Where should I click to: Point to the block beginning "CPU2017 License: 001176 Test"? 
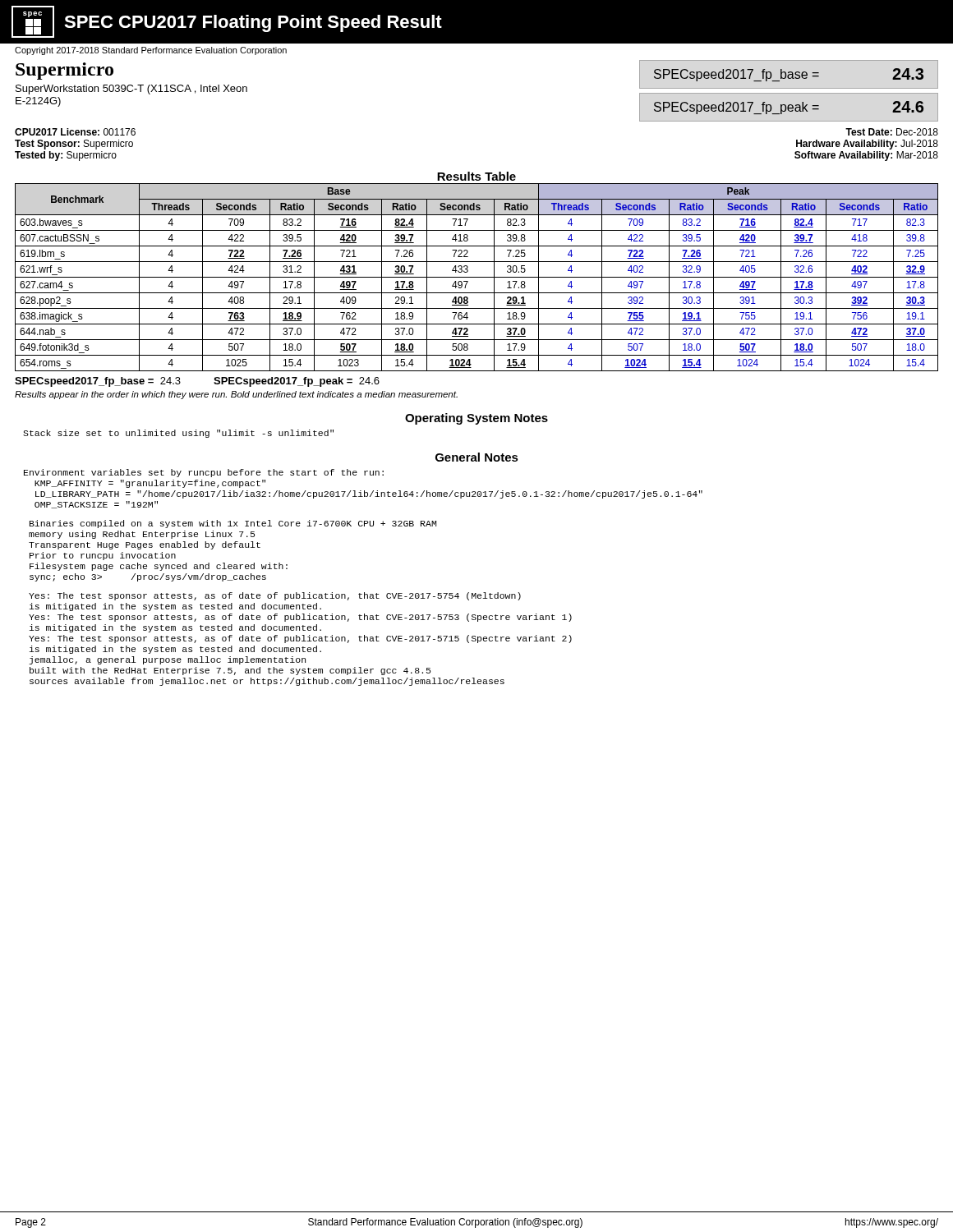pyautogui.click(x=75, y=144)
